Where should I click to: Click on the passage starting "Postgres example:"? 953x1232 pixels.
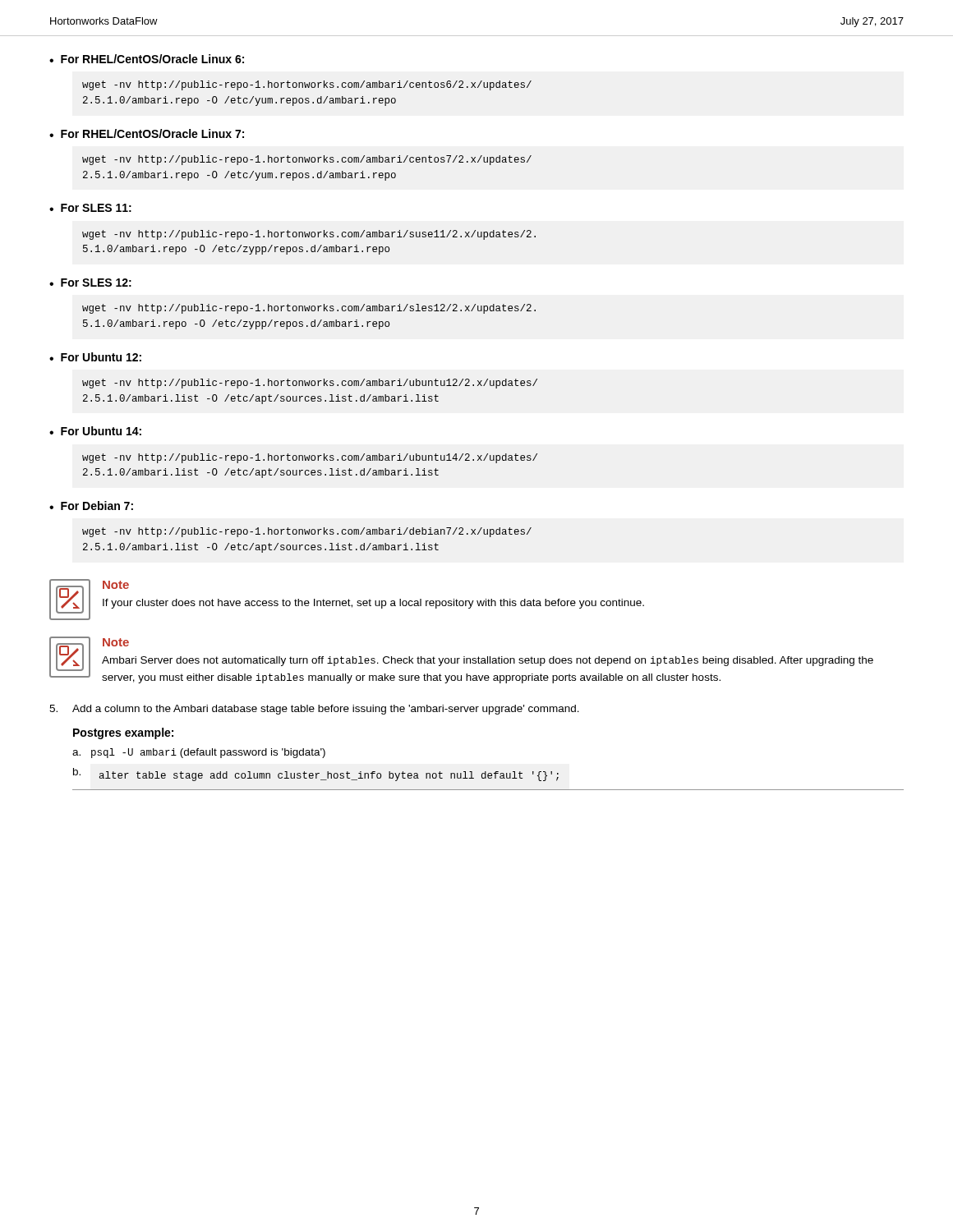coord(123,732)
